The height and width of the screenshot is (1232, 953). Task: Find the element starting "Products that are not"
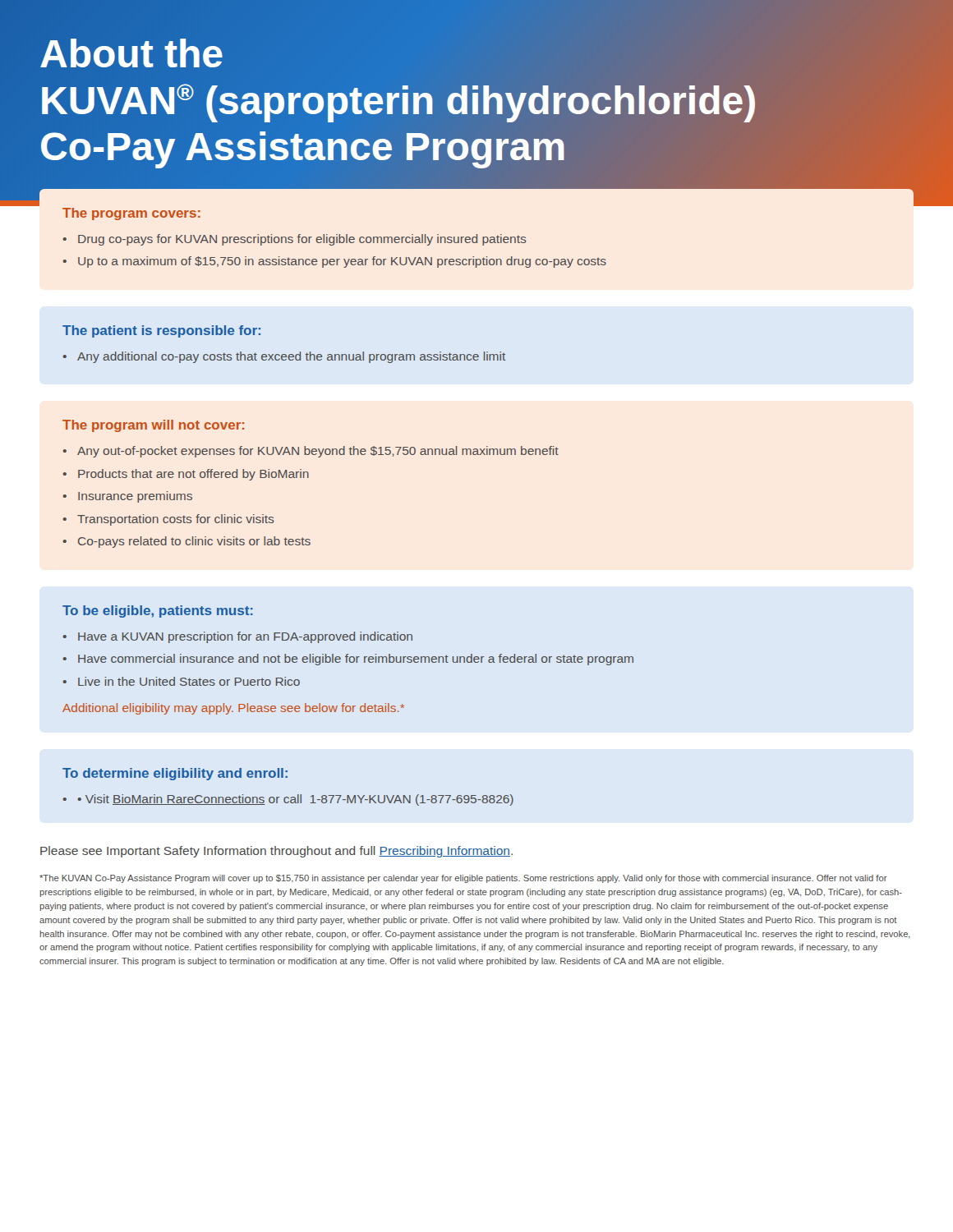click(x=193, y=473)
